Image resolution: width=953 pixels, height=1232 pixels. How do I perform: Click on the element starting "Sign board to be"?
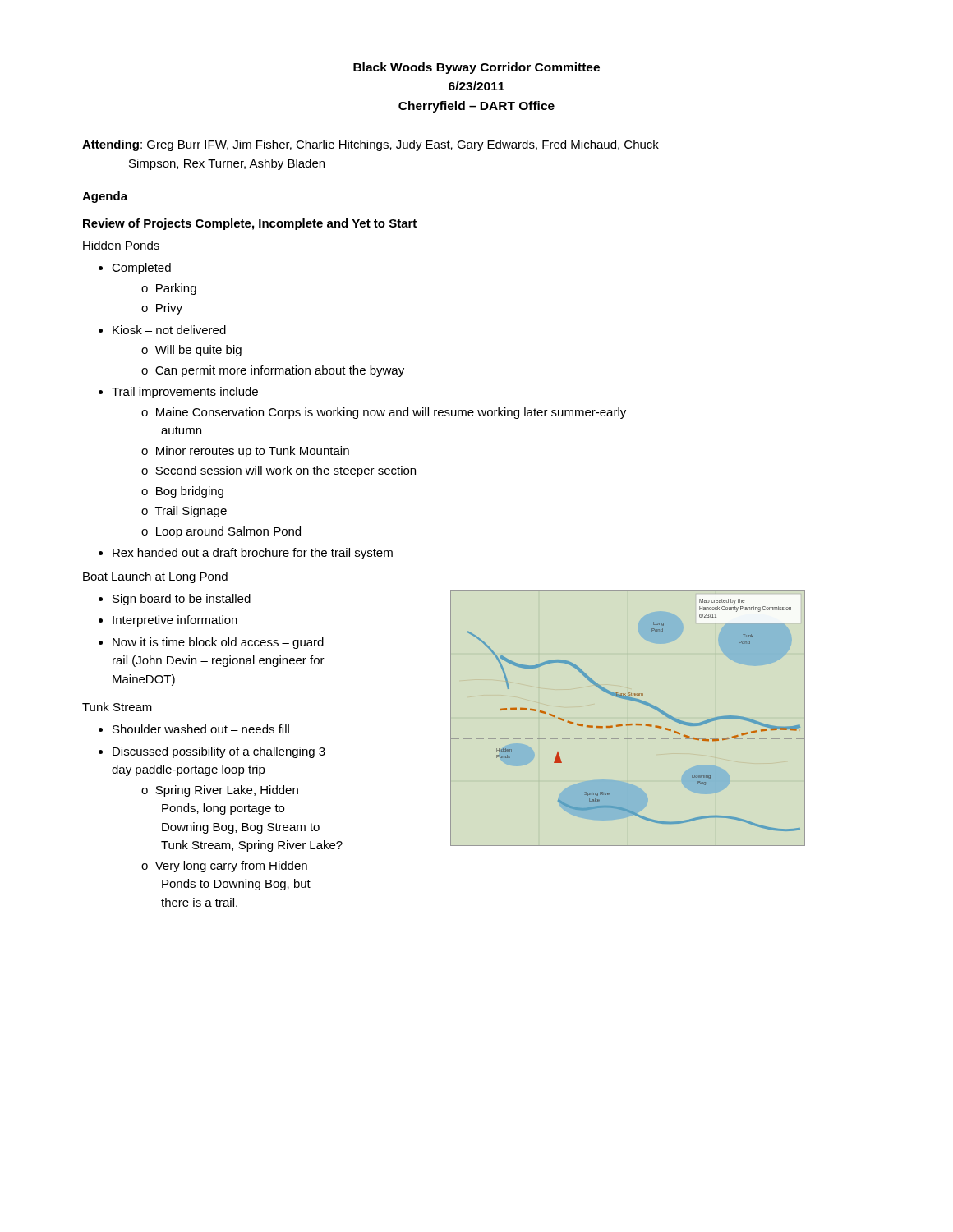point(182,600)
